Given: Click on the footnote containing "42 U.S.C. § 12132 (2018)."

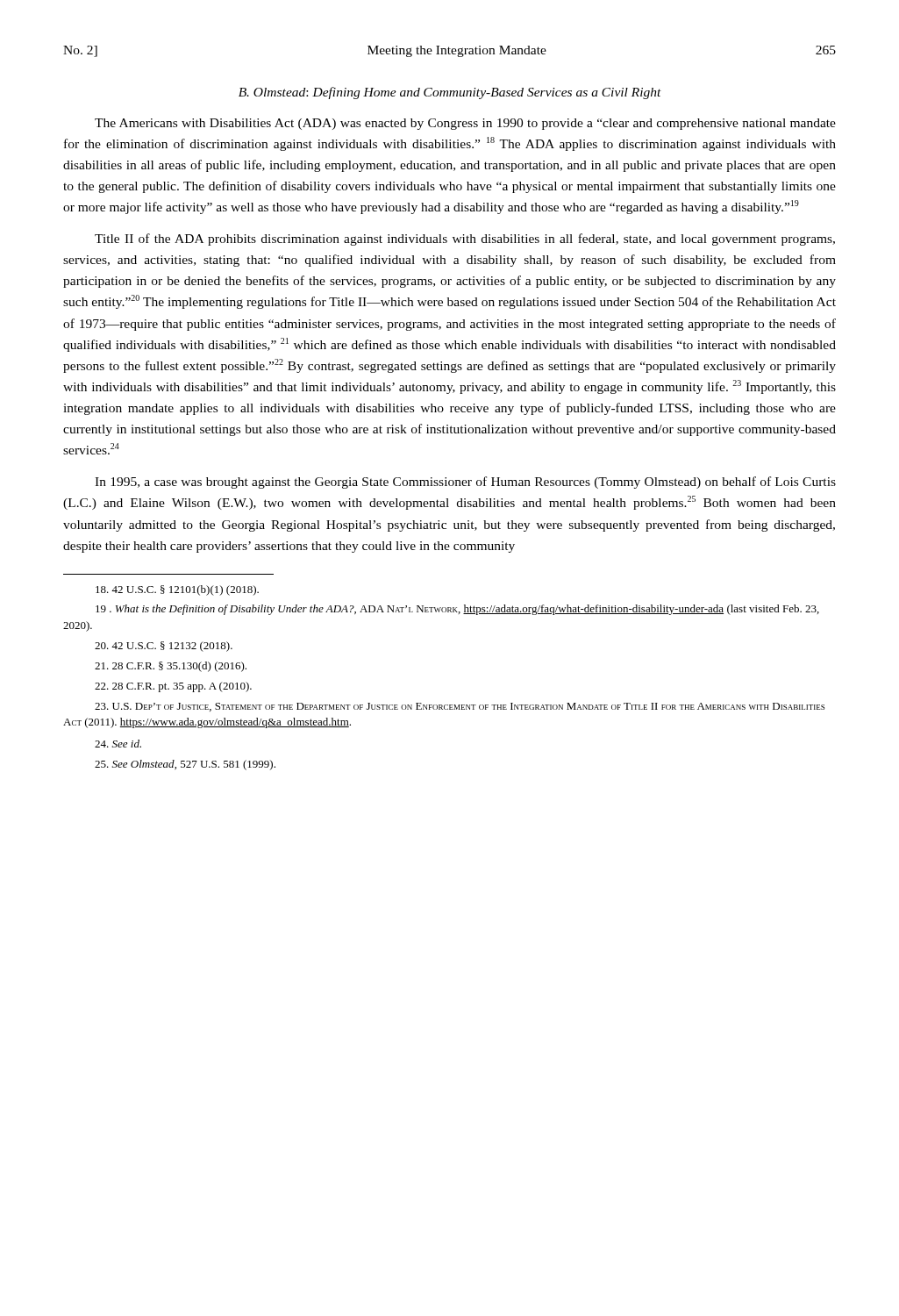Looking at the screenshot, I should (x=164, y=645).
